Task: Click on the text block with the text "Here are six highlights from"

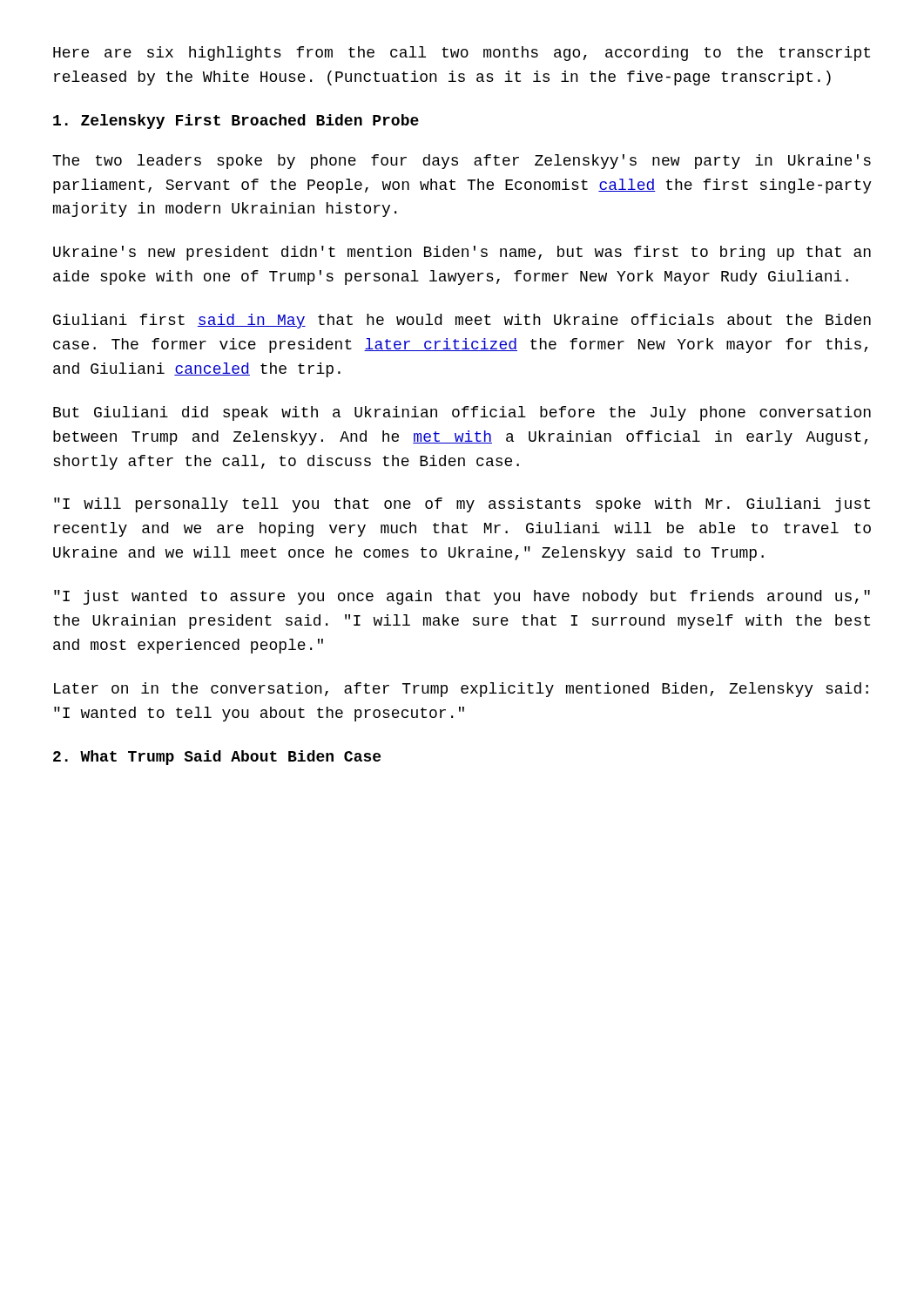Action: click(462, 65)
